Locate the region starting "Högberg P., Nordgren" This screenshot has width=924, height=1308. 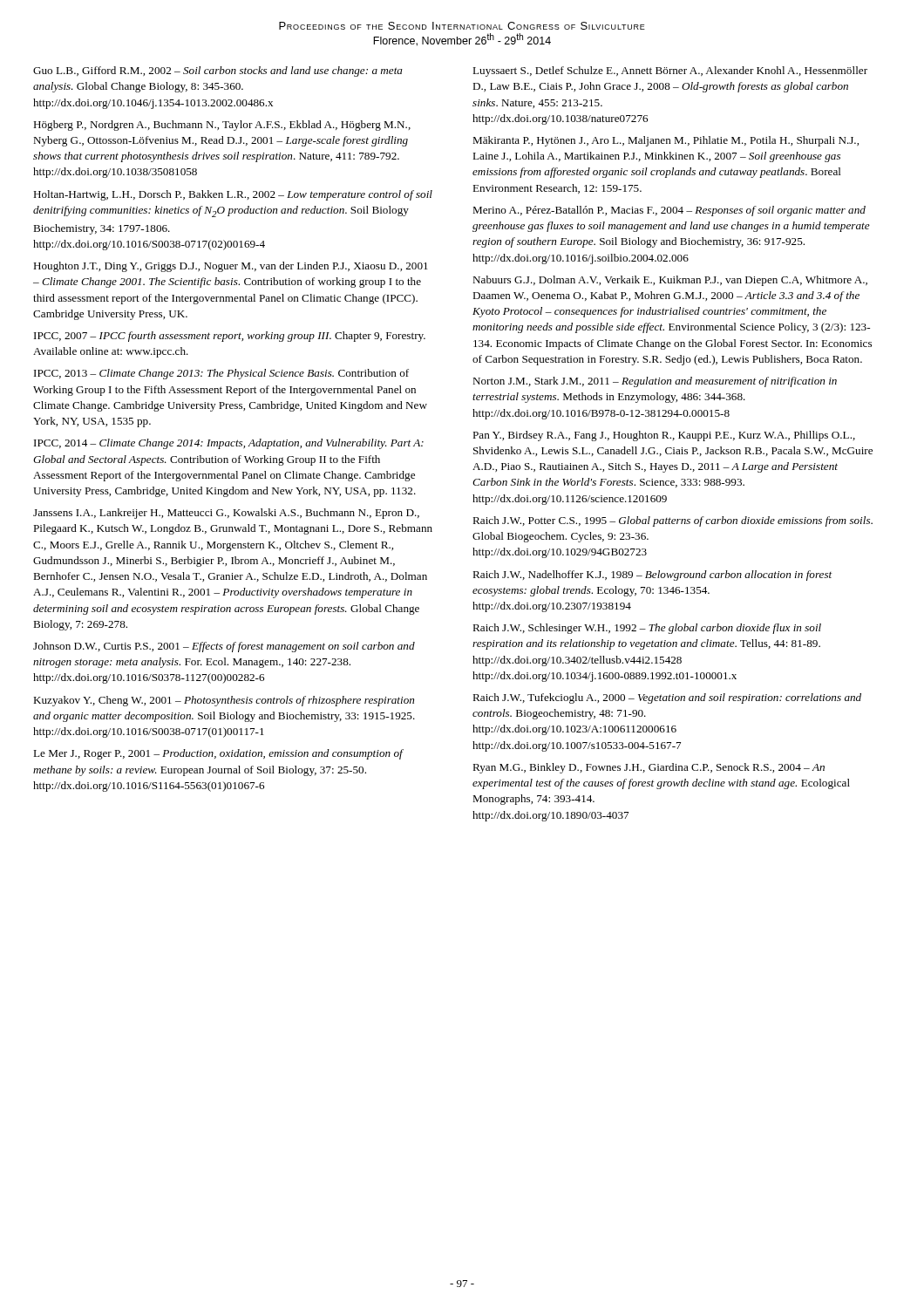click(x=222, y=148)
